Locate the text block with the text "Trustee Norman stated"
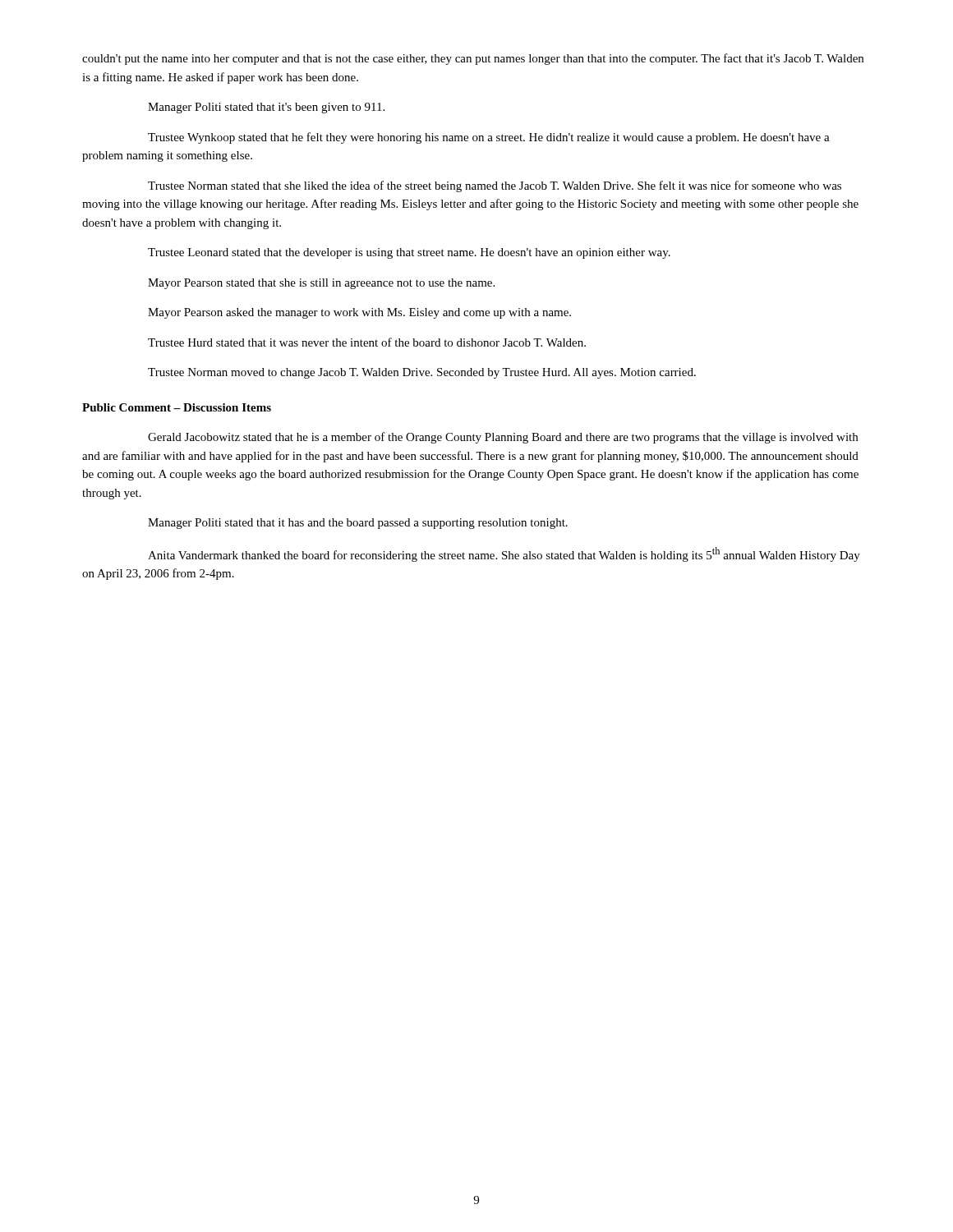Image resolution: width=953 pixels, height=1232 pixels. (x=470, y=204)
